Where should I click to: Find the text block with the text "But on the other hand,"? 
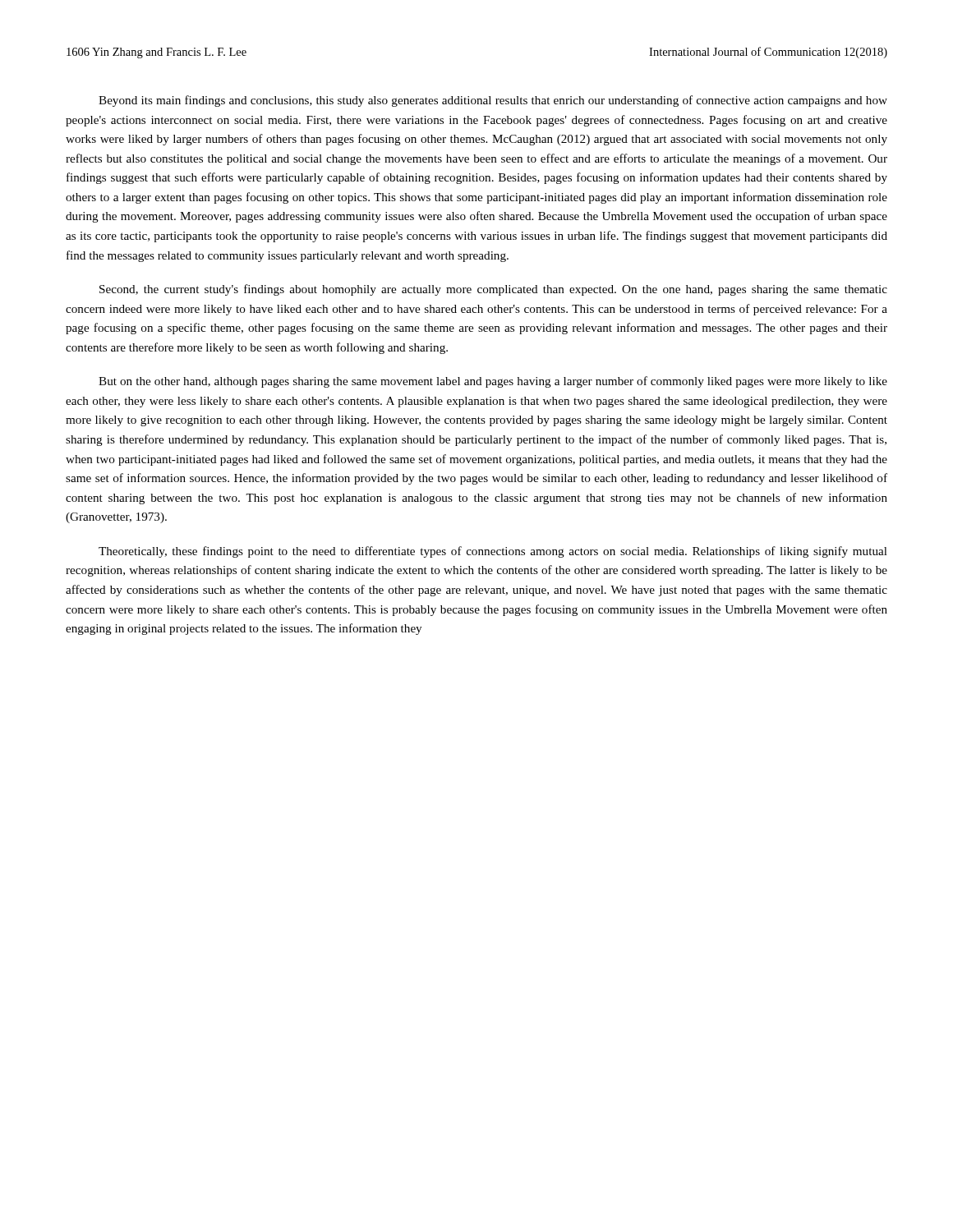pyautogui.click(x=476, y=449)
